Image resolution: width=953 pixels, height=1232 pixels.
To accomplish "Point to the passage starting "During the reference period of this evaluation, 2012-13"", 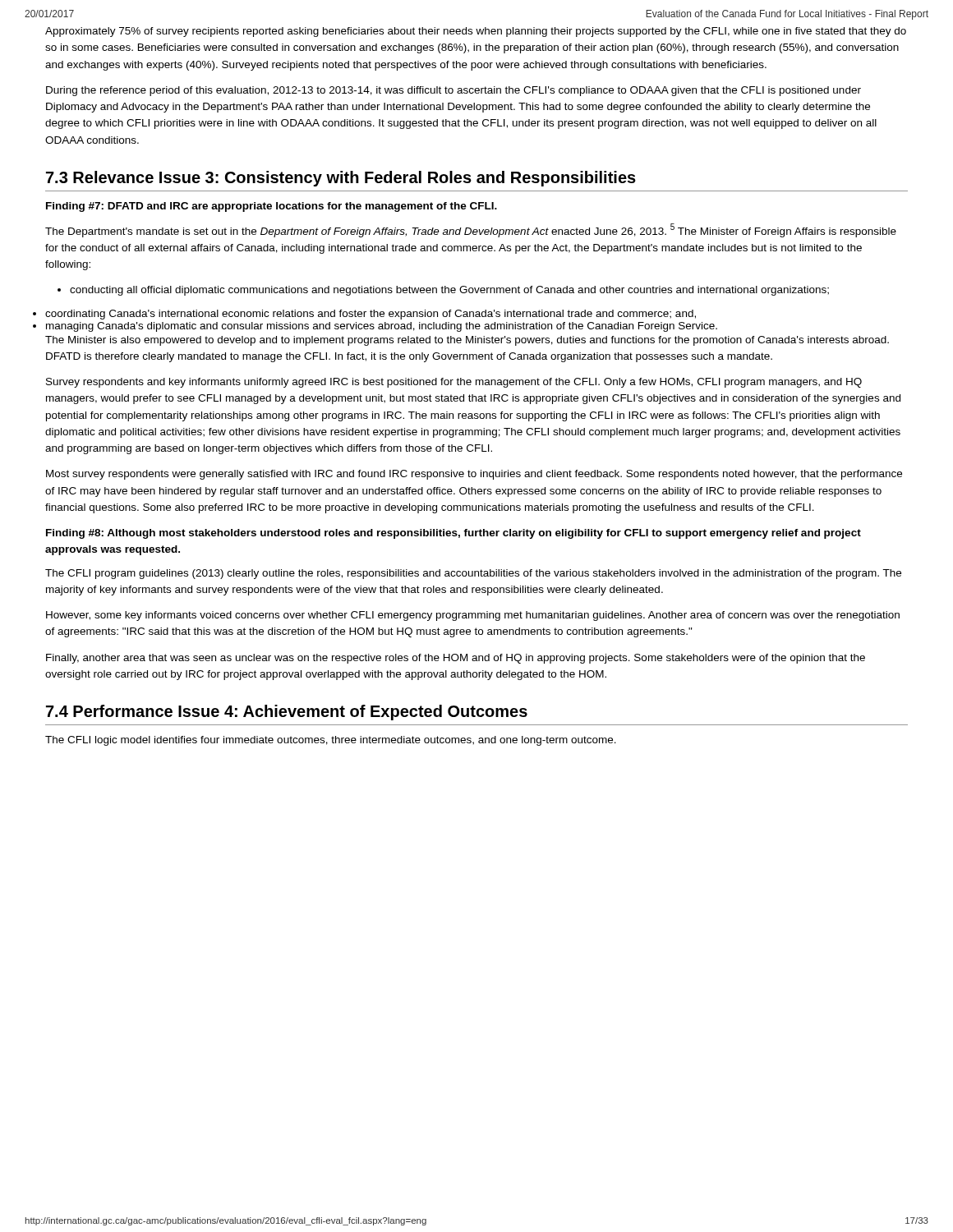I will click(x=476, y=115).
